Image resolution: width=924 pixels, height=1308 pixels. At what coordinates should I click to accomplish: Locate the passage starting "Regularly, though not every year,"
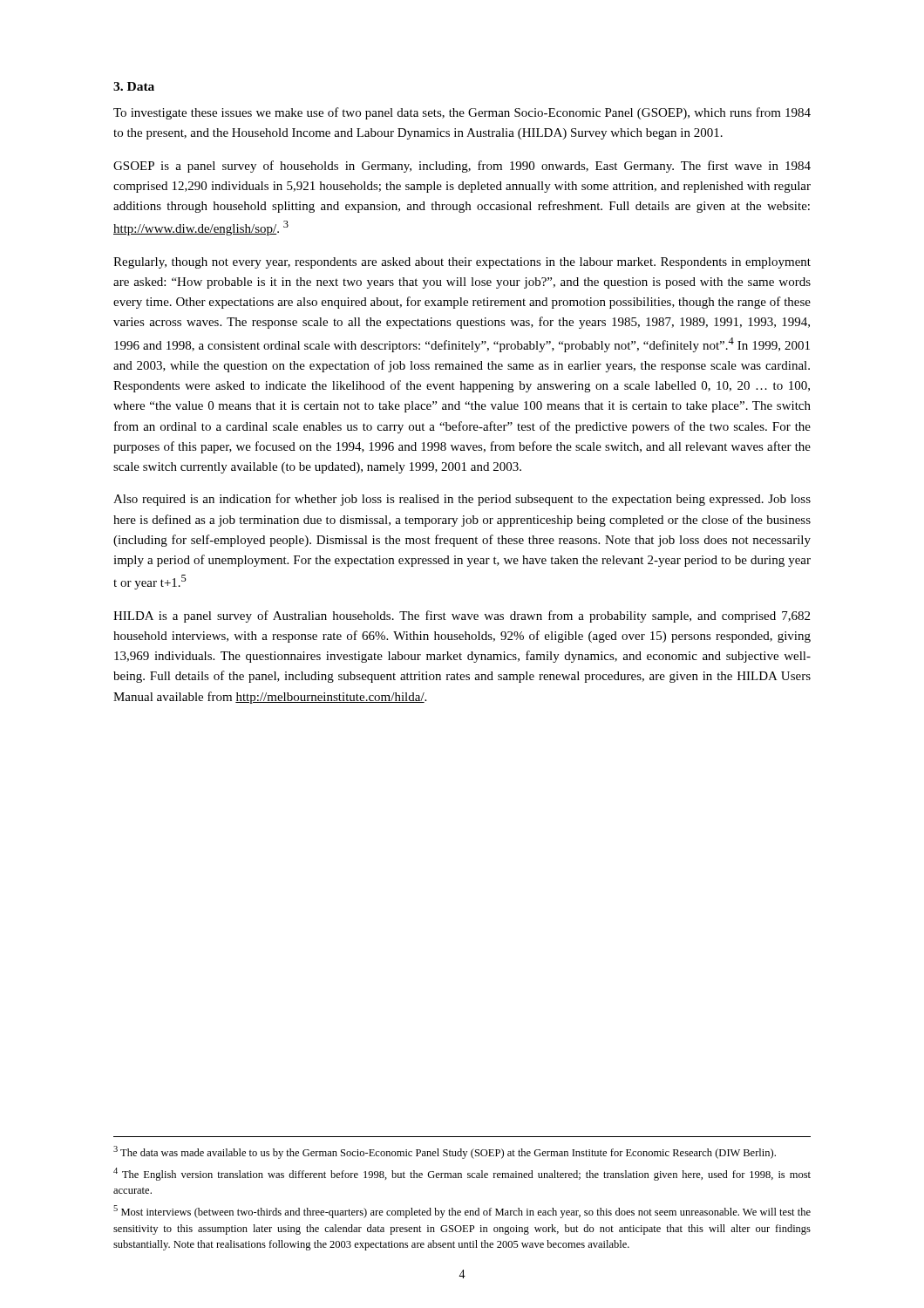(x=462, y=364)
